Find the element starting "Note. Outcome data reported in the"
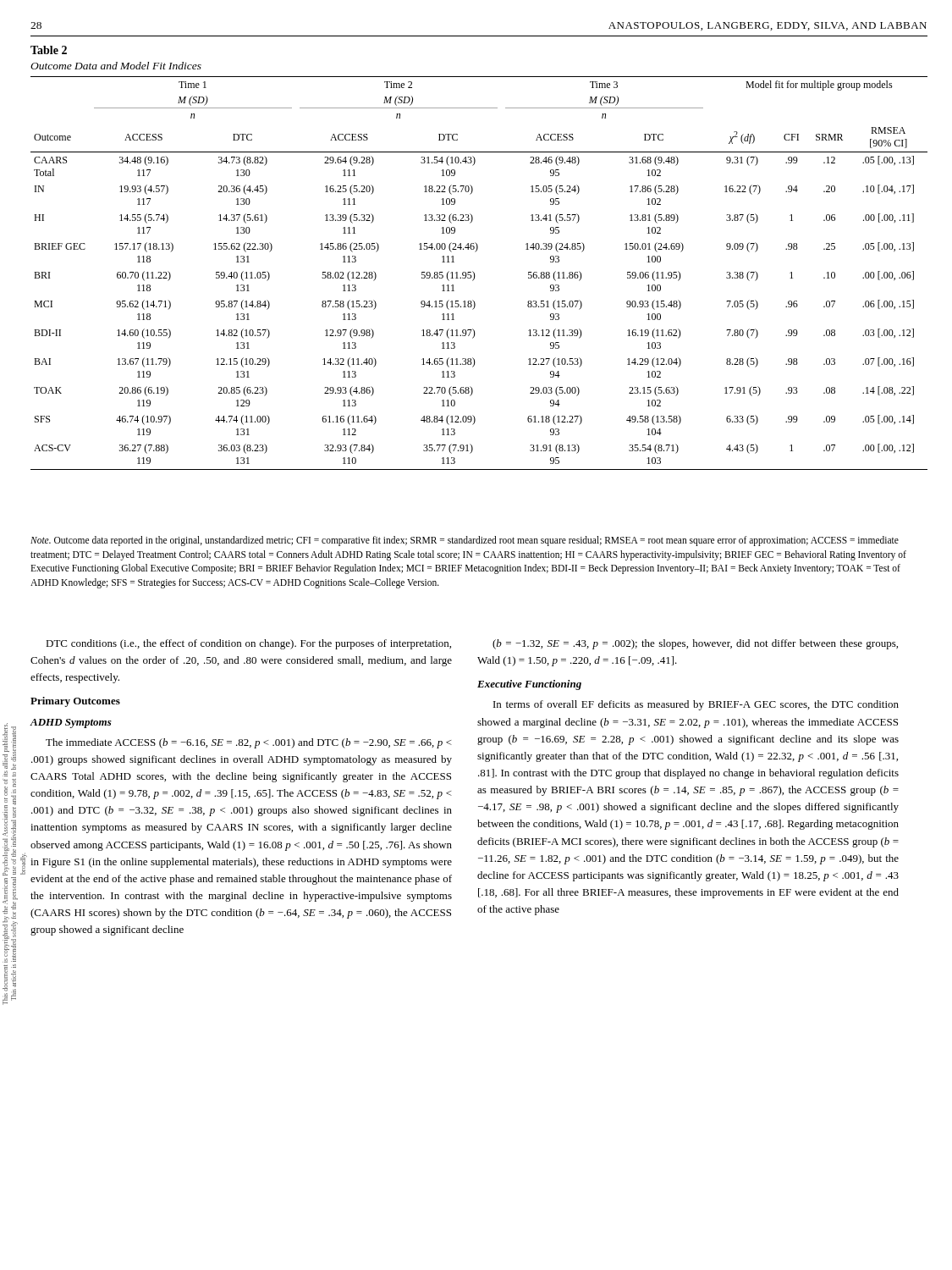 pos(477,562)
